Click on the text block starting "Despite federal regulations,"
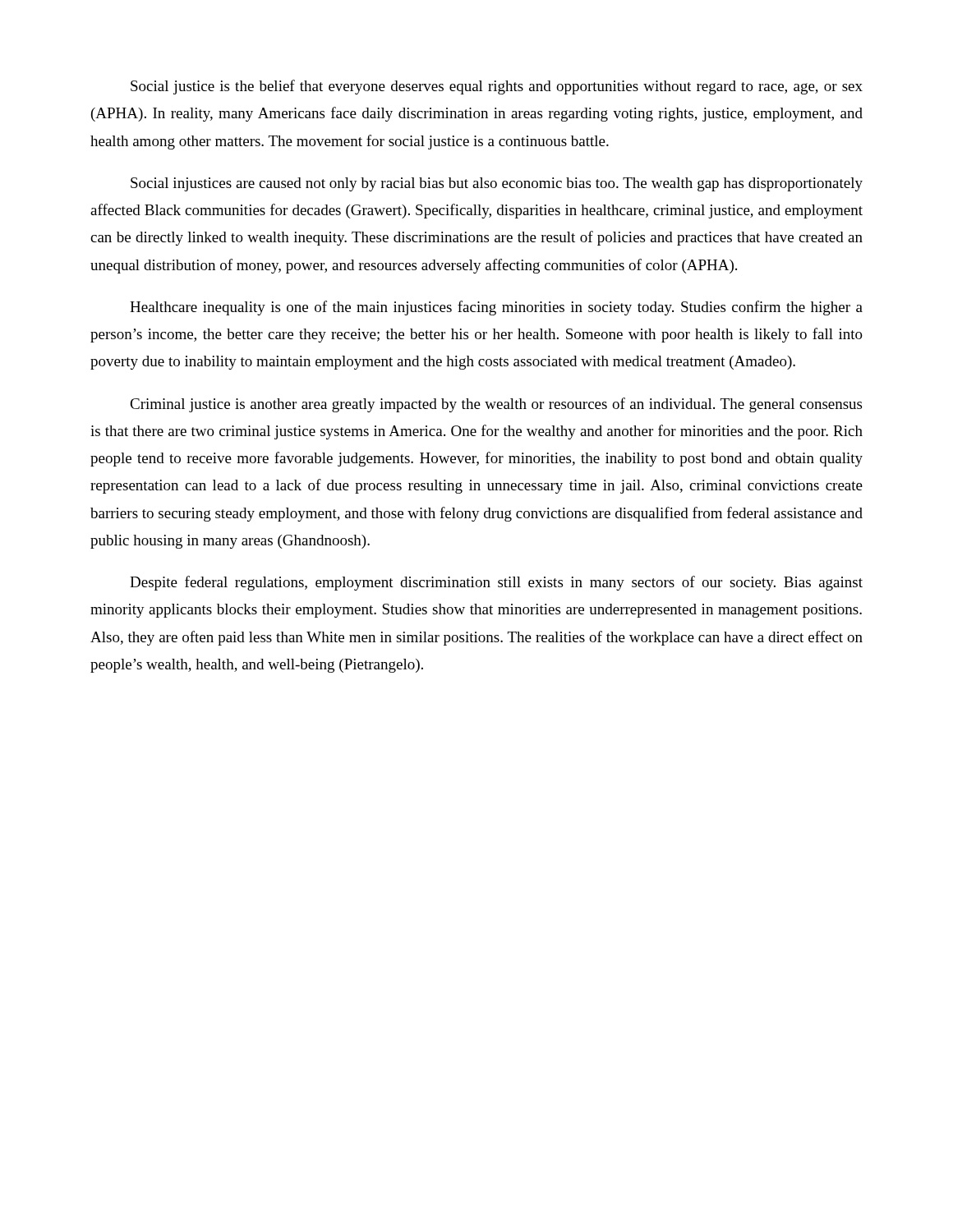The height and width of the screenshot is (1232, 953). [x=476, y=623]
